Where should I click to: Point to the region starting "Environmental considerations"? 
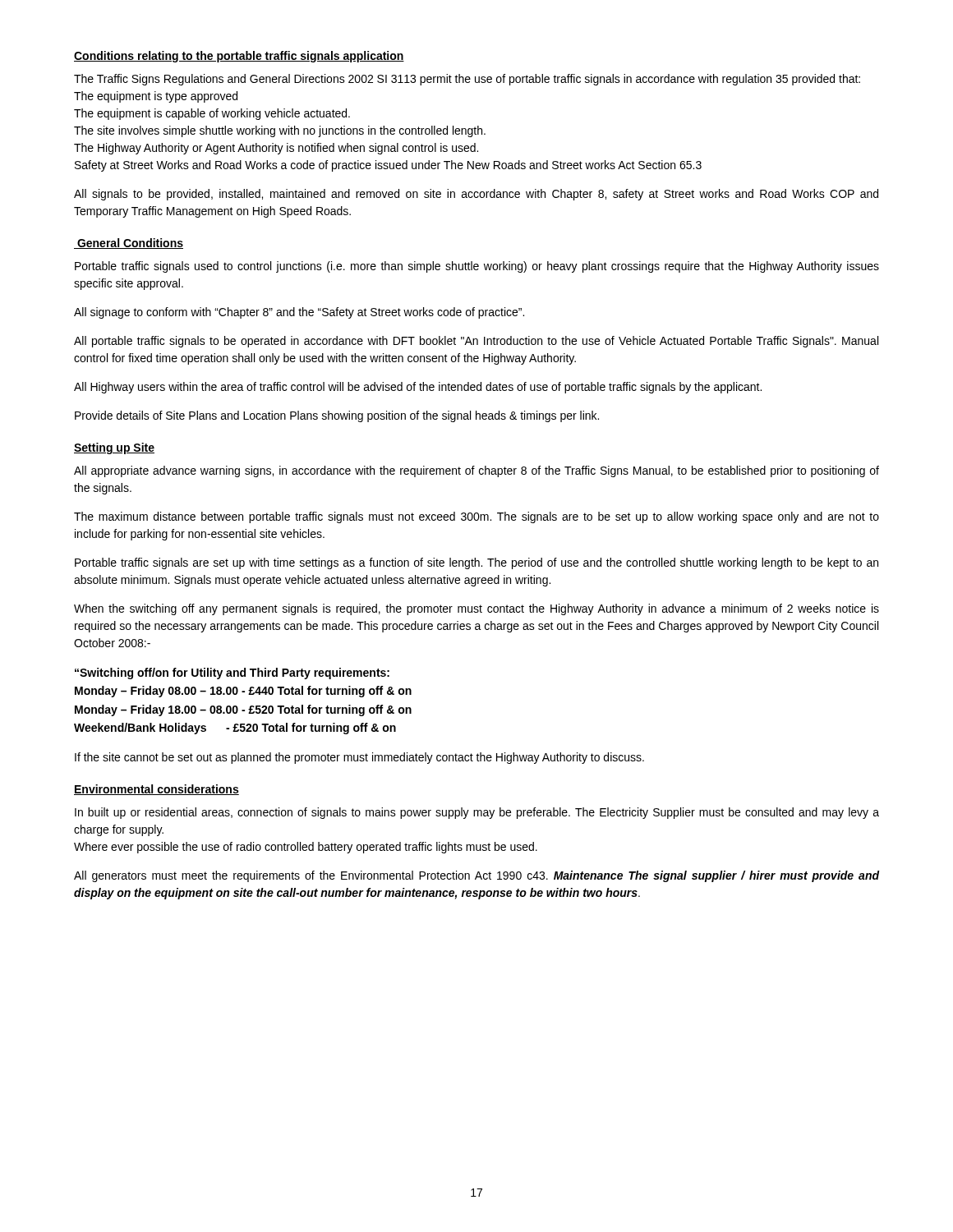coord(156,789)
